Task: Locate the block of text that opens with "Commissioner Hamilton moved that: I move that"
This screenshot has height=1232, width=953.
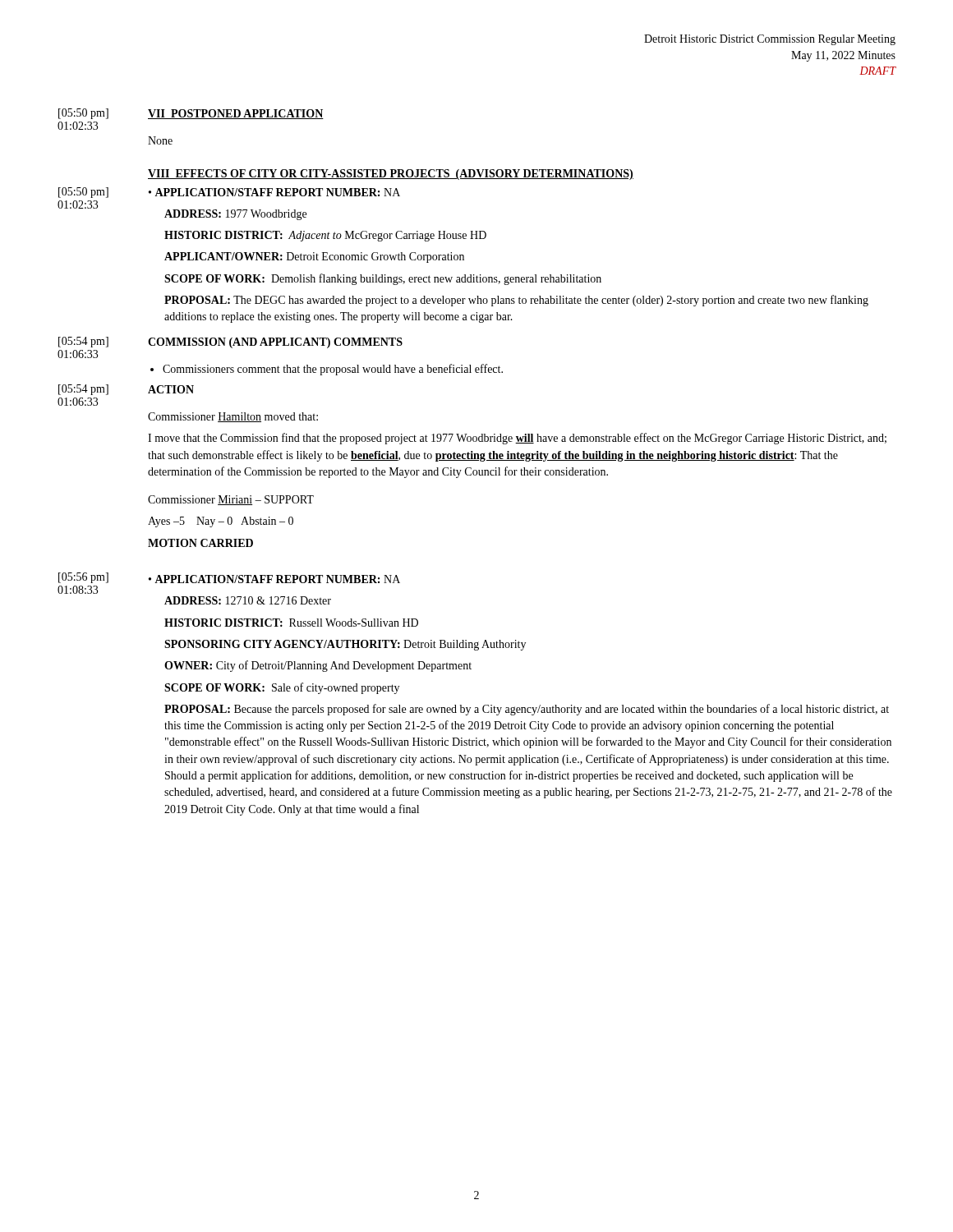Action: pos(522,445)
